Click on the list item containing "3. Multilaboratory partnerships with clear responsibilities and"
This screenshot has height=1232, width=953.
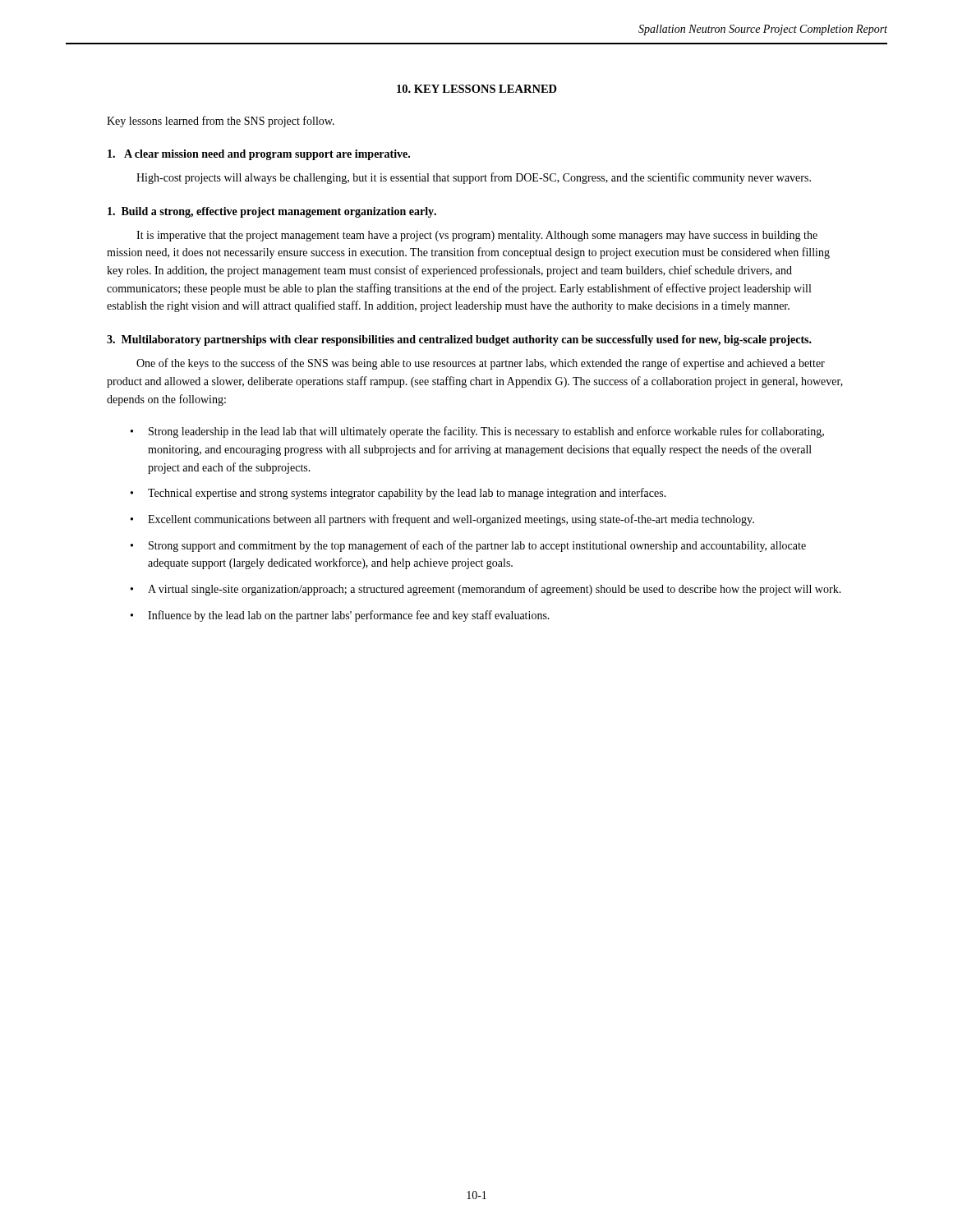[x=459, y=340]
